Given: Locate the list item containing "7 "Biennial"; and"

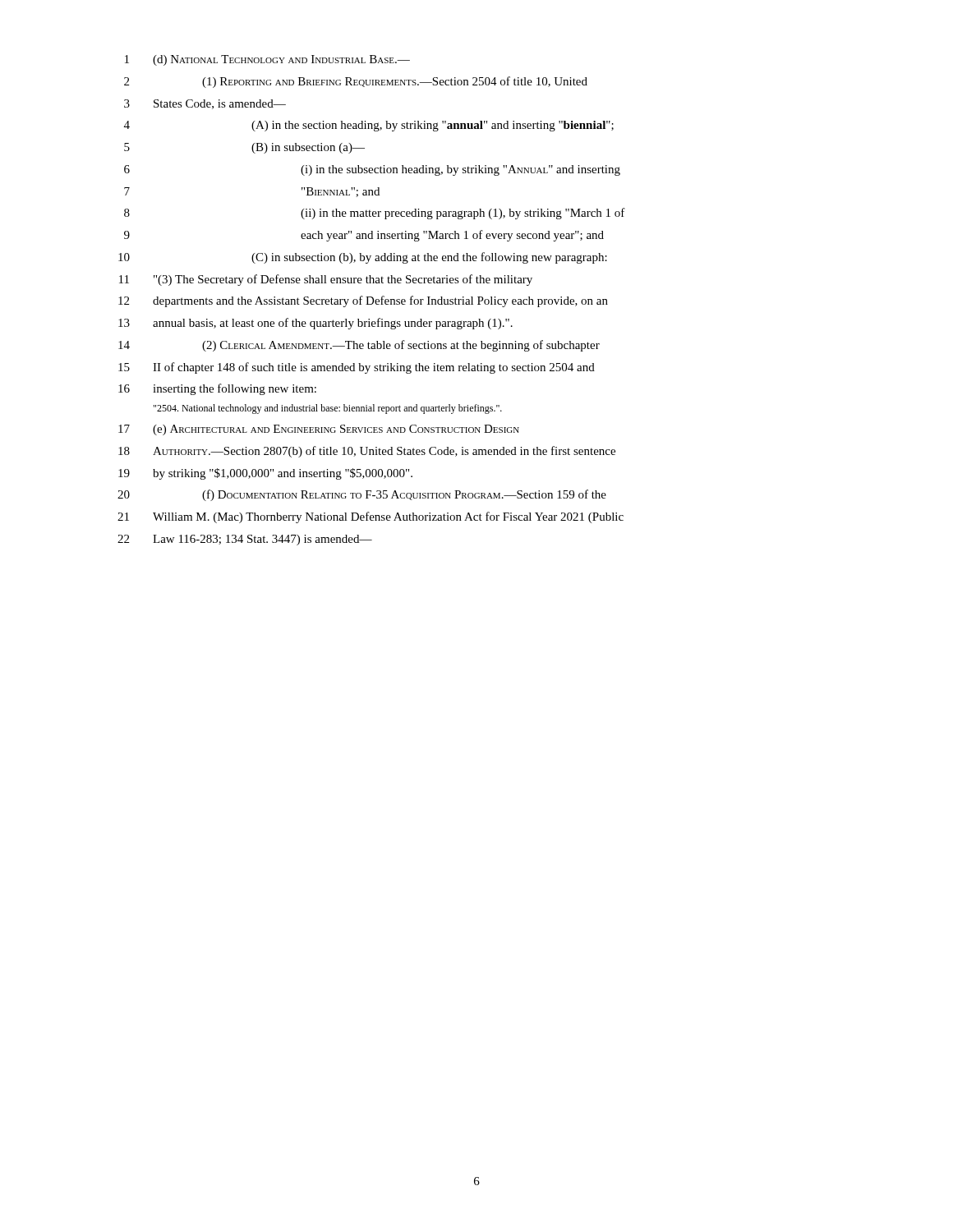Looking at the screenshot, I should click(x=127, y=192).
